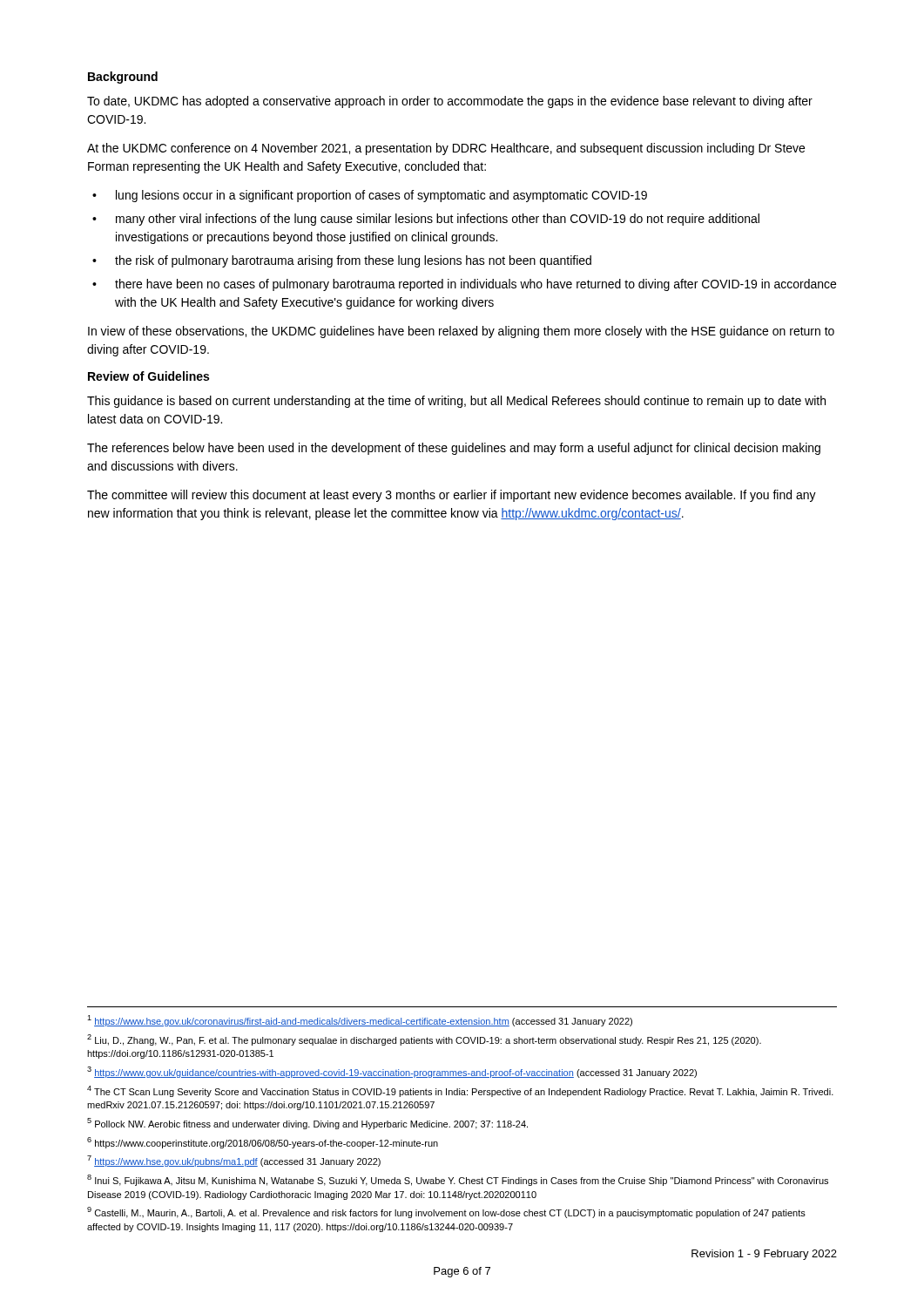Click on the list item that reads "• the risk of pulmonary barotrauma arising"
The width and height of the screenshot is (924, 1307).
click(x=462, y=261)
